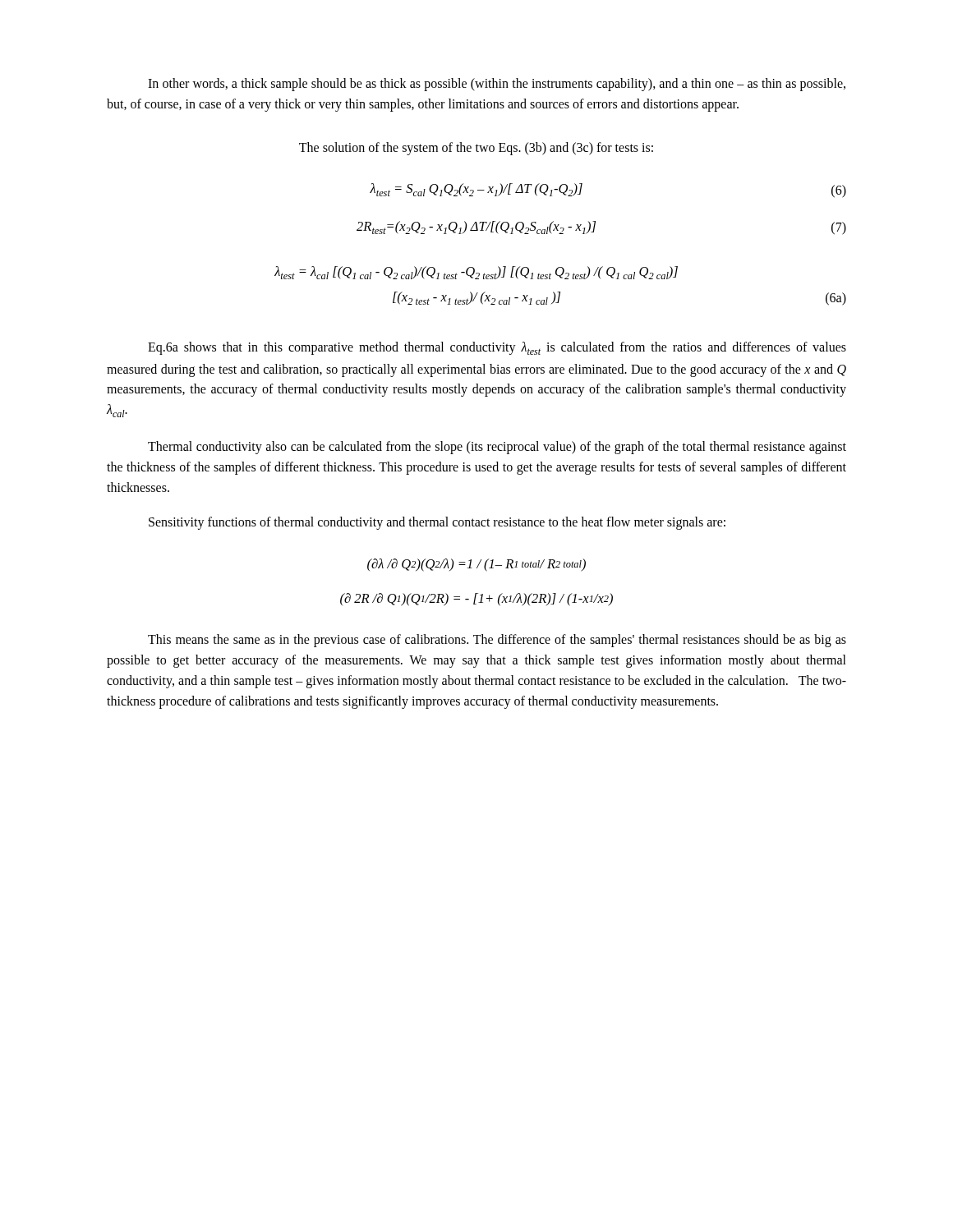The image size is (953, 1232).
Task: Locate the text block that says "This means the"
Action: (x=476, y=670)
